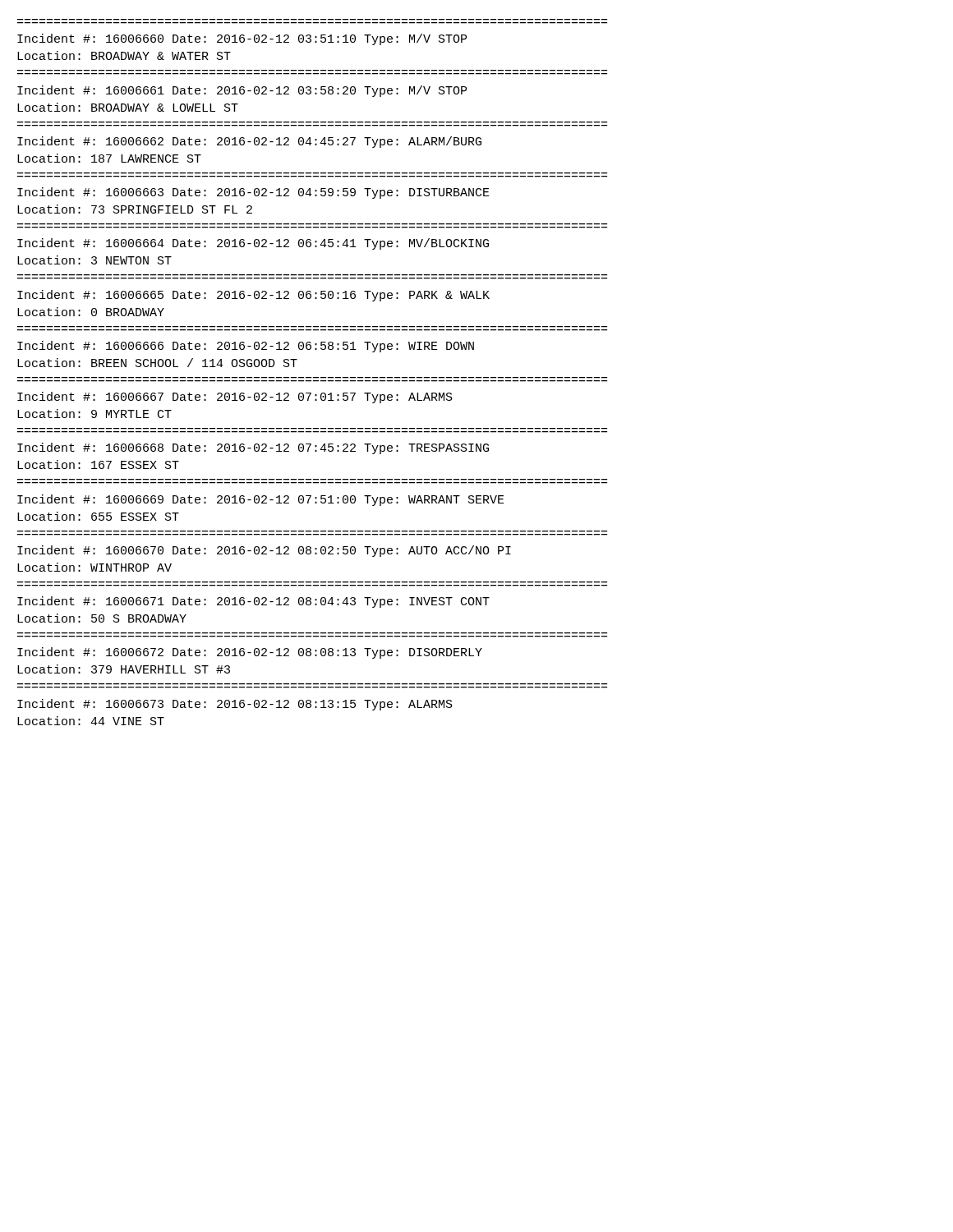The height and width of the screenshot is (1232, 953).
Task: Select the block starting "================================================================================ Incident #: 16006664 Date:"
Action: 476,245
